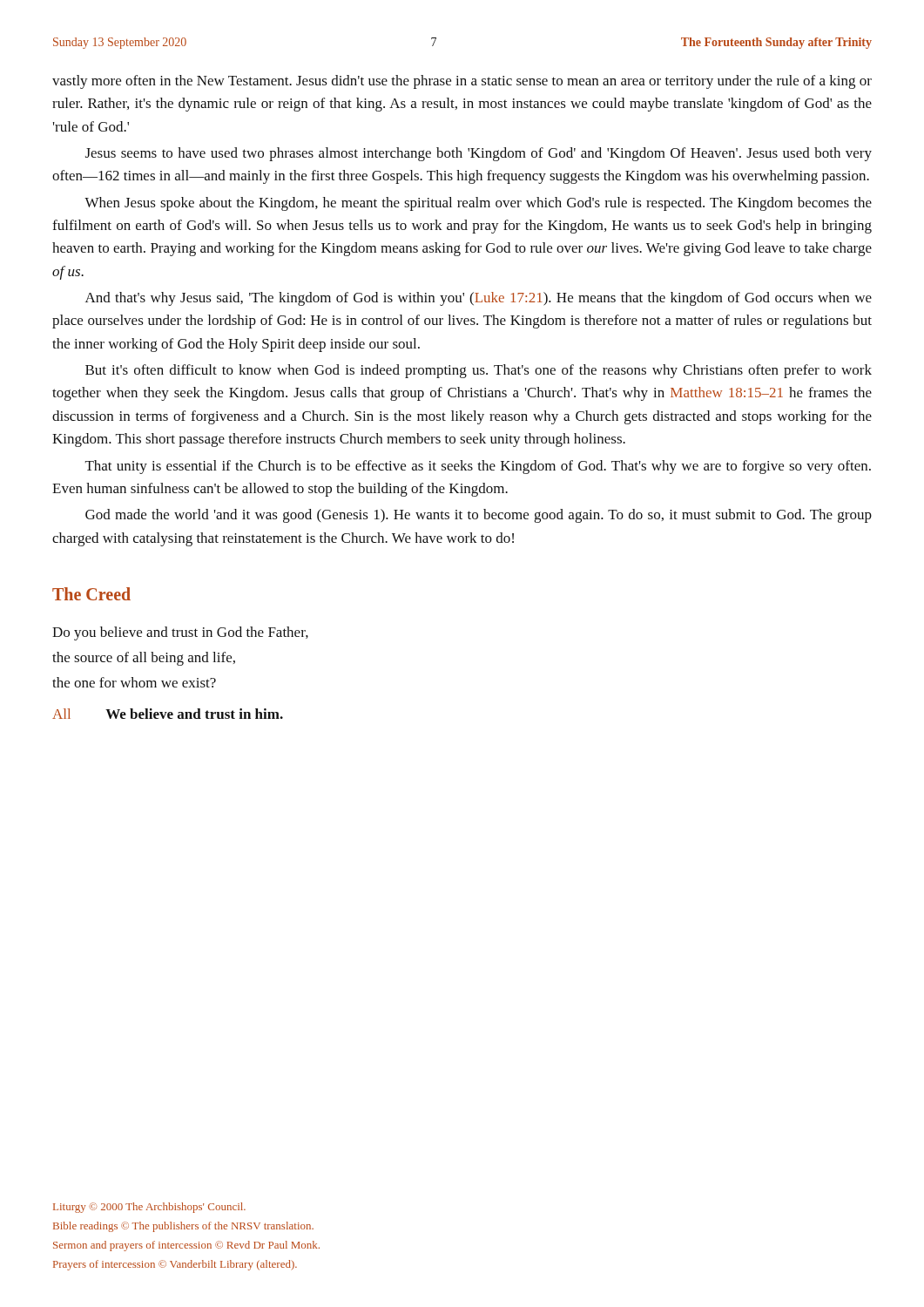The image size is (924, 1307).
Task: Click the passage that begins "Jesus seems to have"
Action: tap(462, 165)
